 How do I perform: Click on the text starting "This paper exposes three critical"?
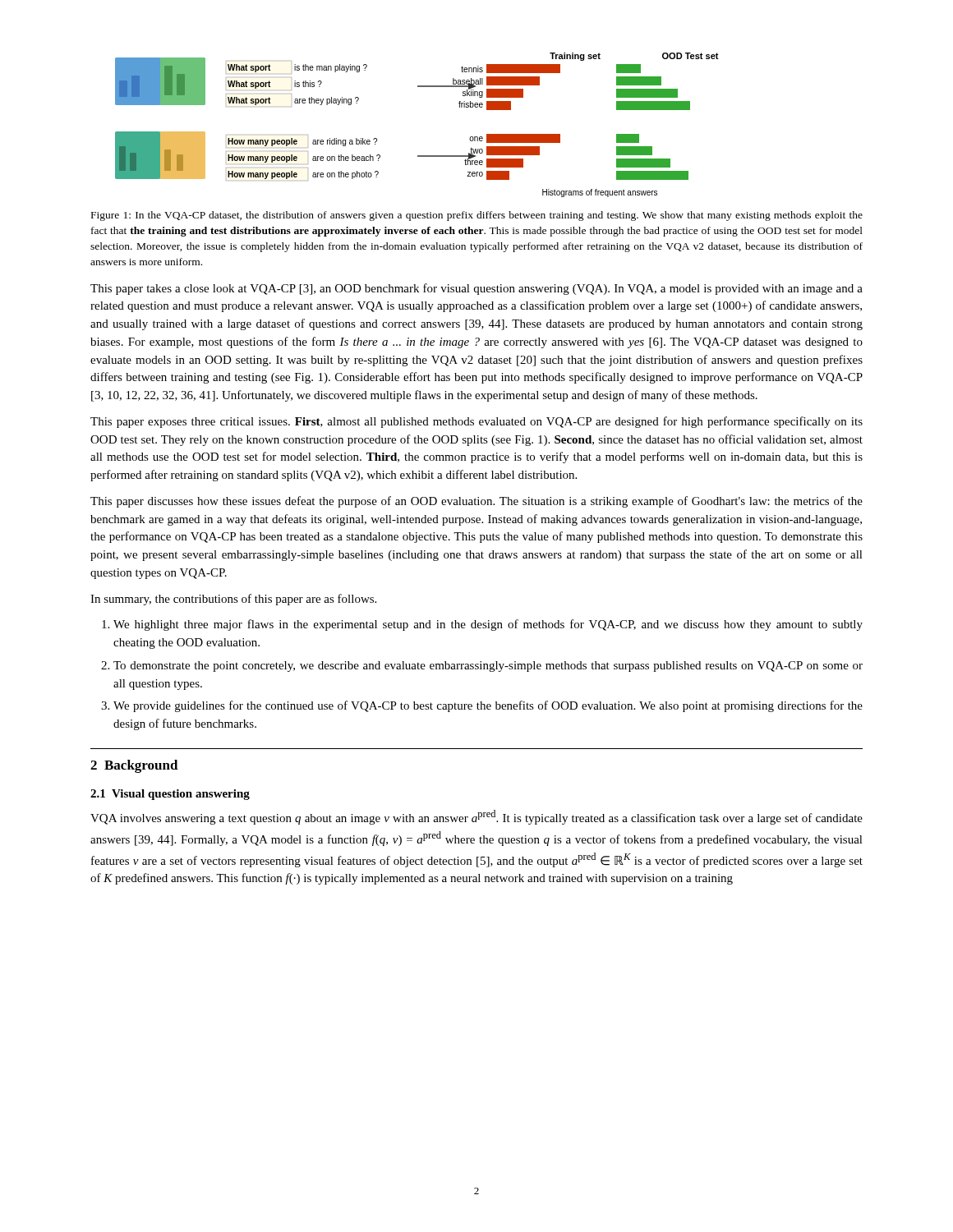pyautogui.click(x=476, y=449)
